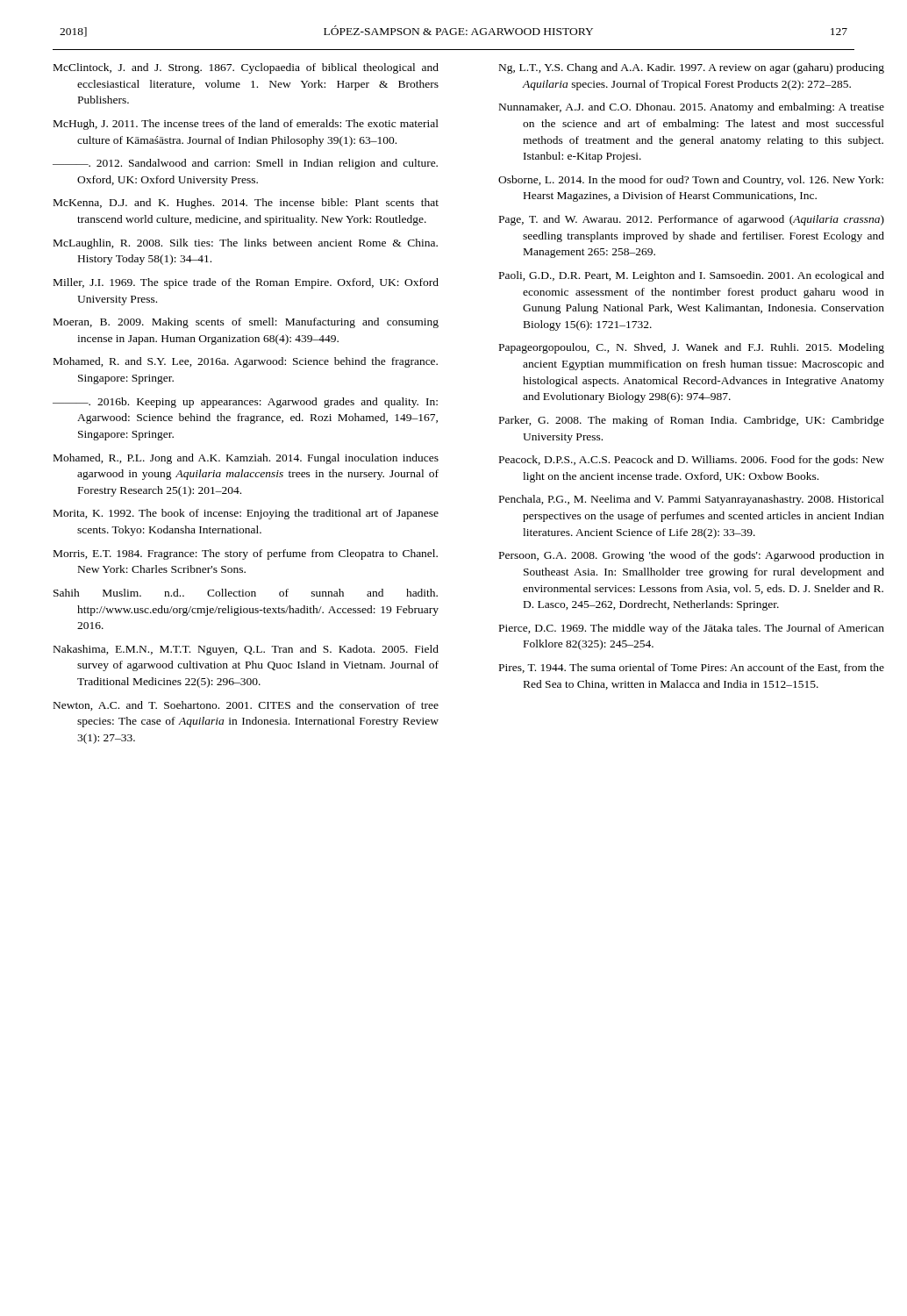Viewport: 907px width, 1316px height.
Task: Click the passage that begins "Pires, T. 1944. The suma oriental"
Action: pyautogui.click(x=691, y=676)
